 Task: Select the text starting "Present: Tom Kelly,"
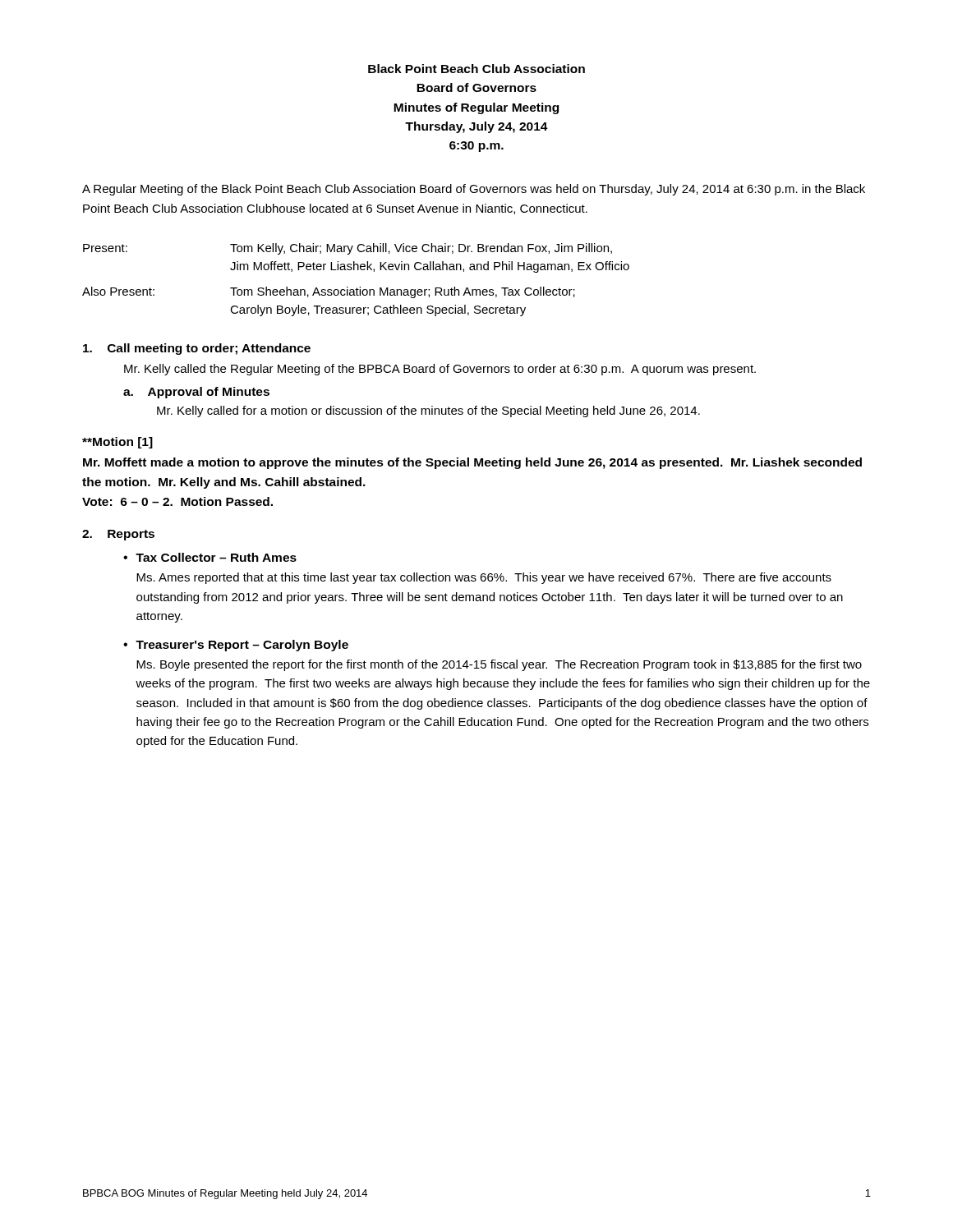click(476, 279)
